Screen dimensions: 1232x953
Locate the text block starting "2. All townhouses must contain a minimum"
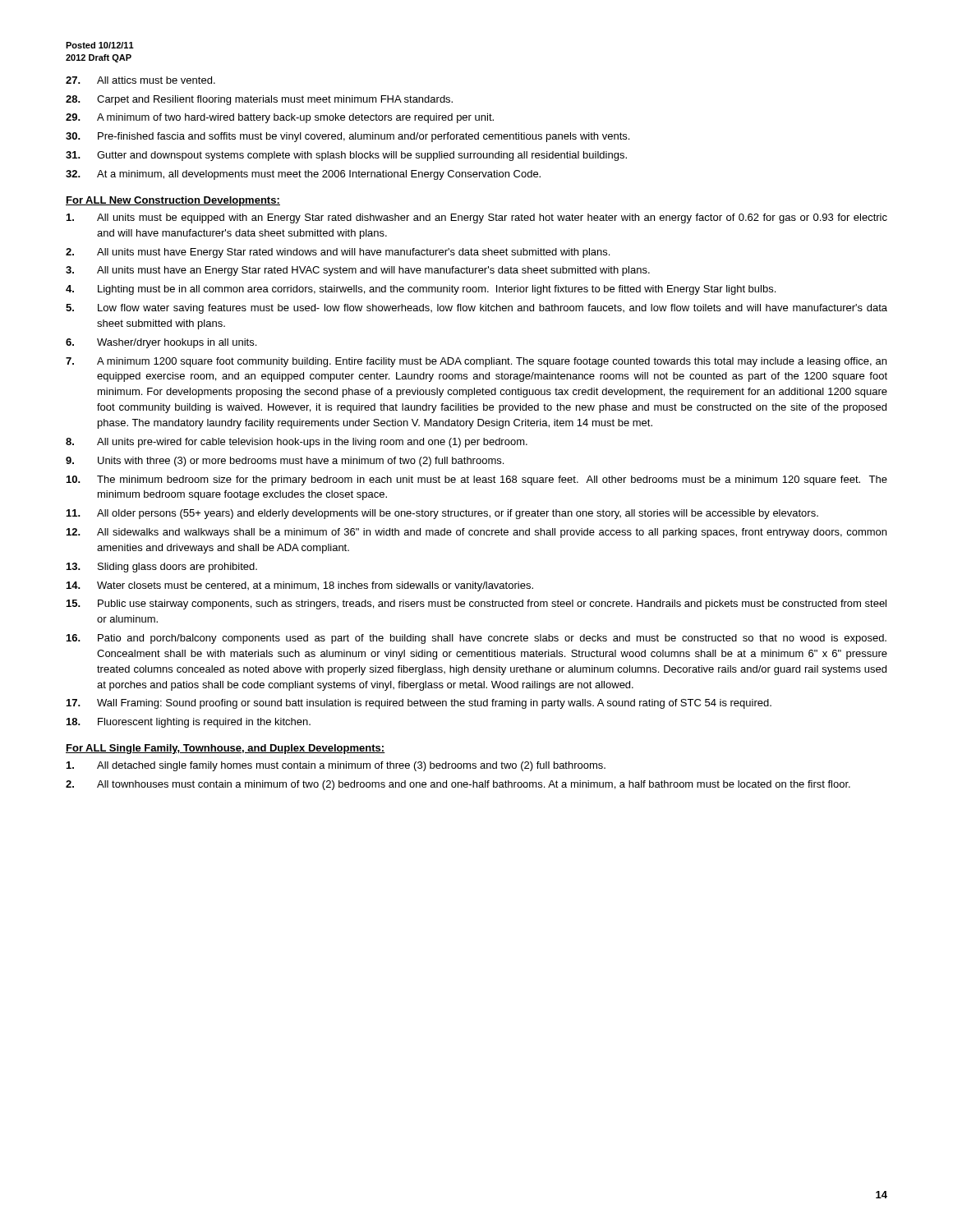tap(476, 785)
